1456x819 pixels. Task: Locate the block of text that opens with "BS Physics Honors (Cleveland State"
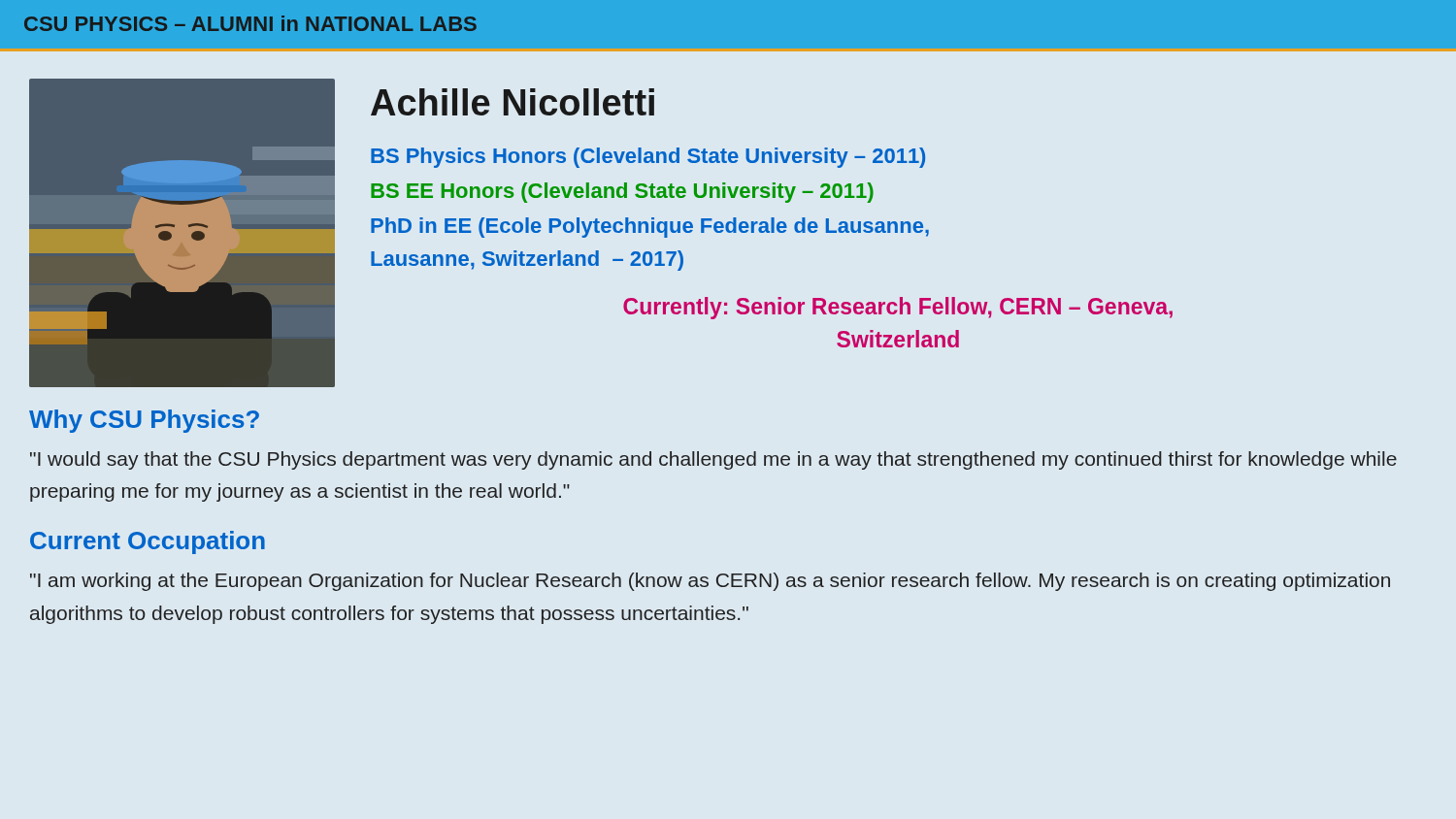648,156
